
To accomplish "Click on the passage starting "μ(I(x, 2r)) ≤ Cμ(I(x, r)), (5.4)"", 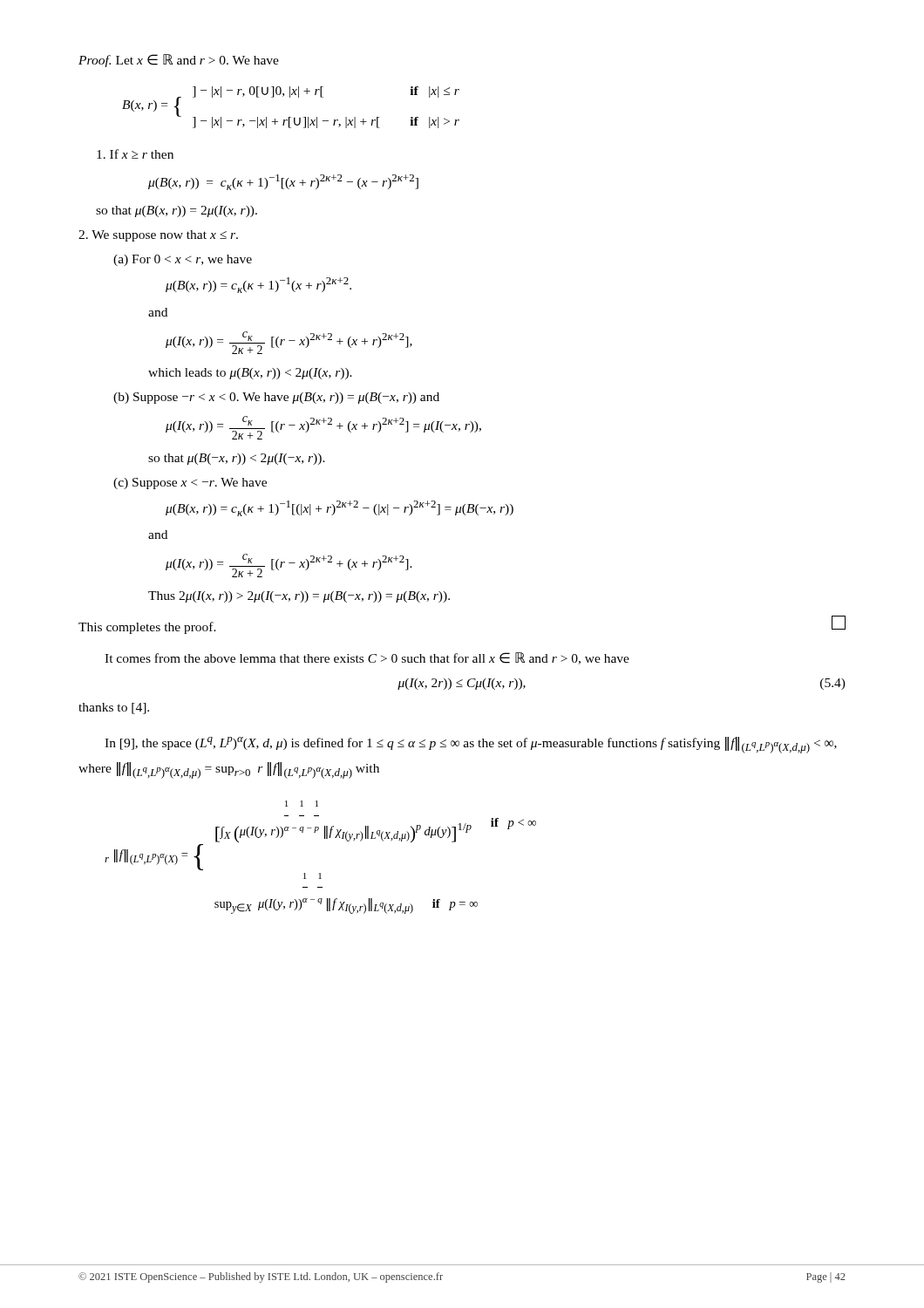I will click(x=497, y=683).
